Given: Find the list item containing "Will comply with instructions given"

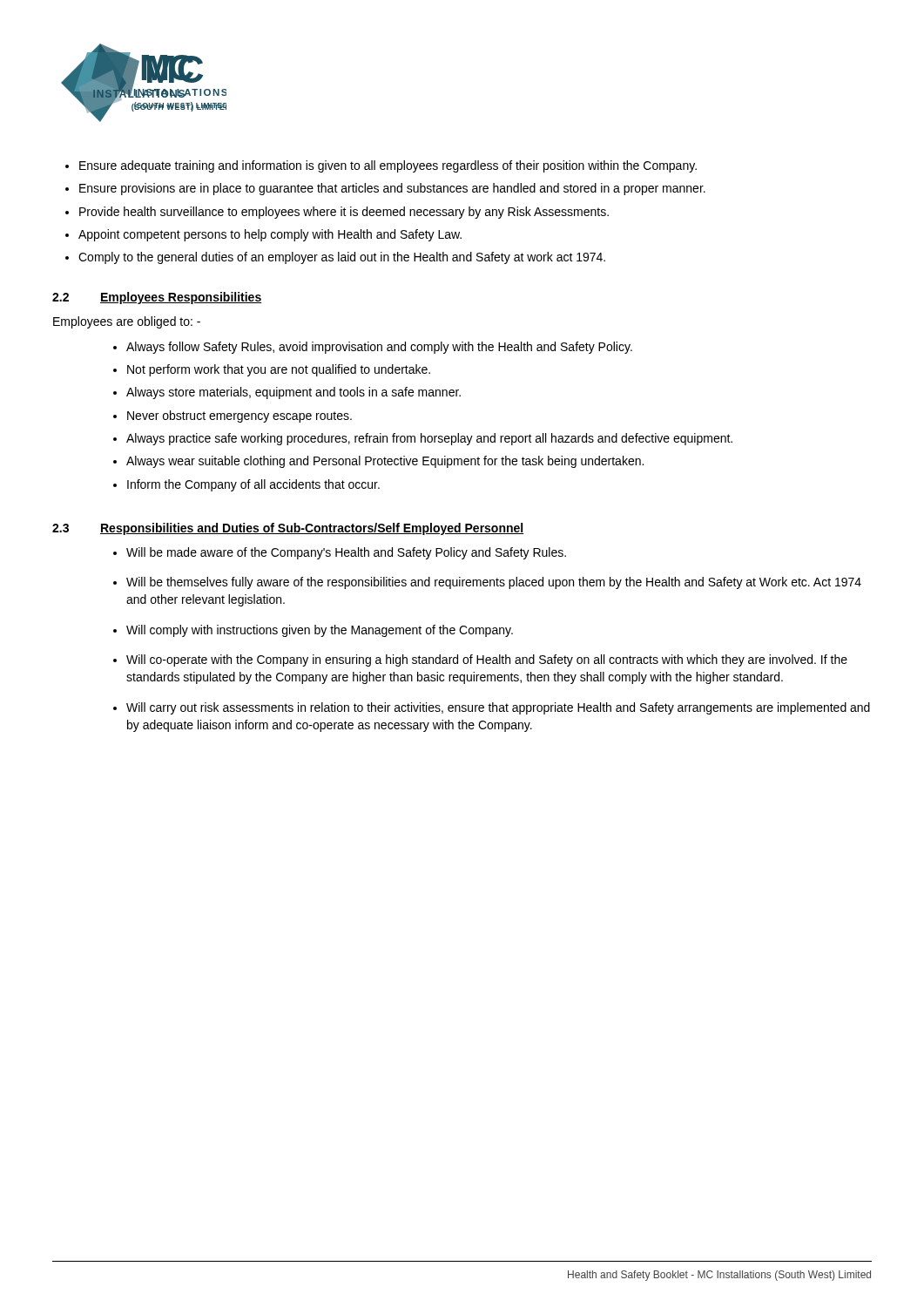Looking at the screenshot, I should click(320, 630).
